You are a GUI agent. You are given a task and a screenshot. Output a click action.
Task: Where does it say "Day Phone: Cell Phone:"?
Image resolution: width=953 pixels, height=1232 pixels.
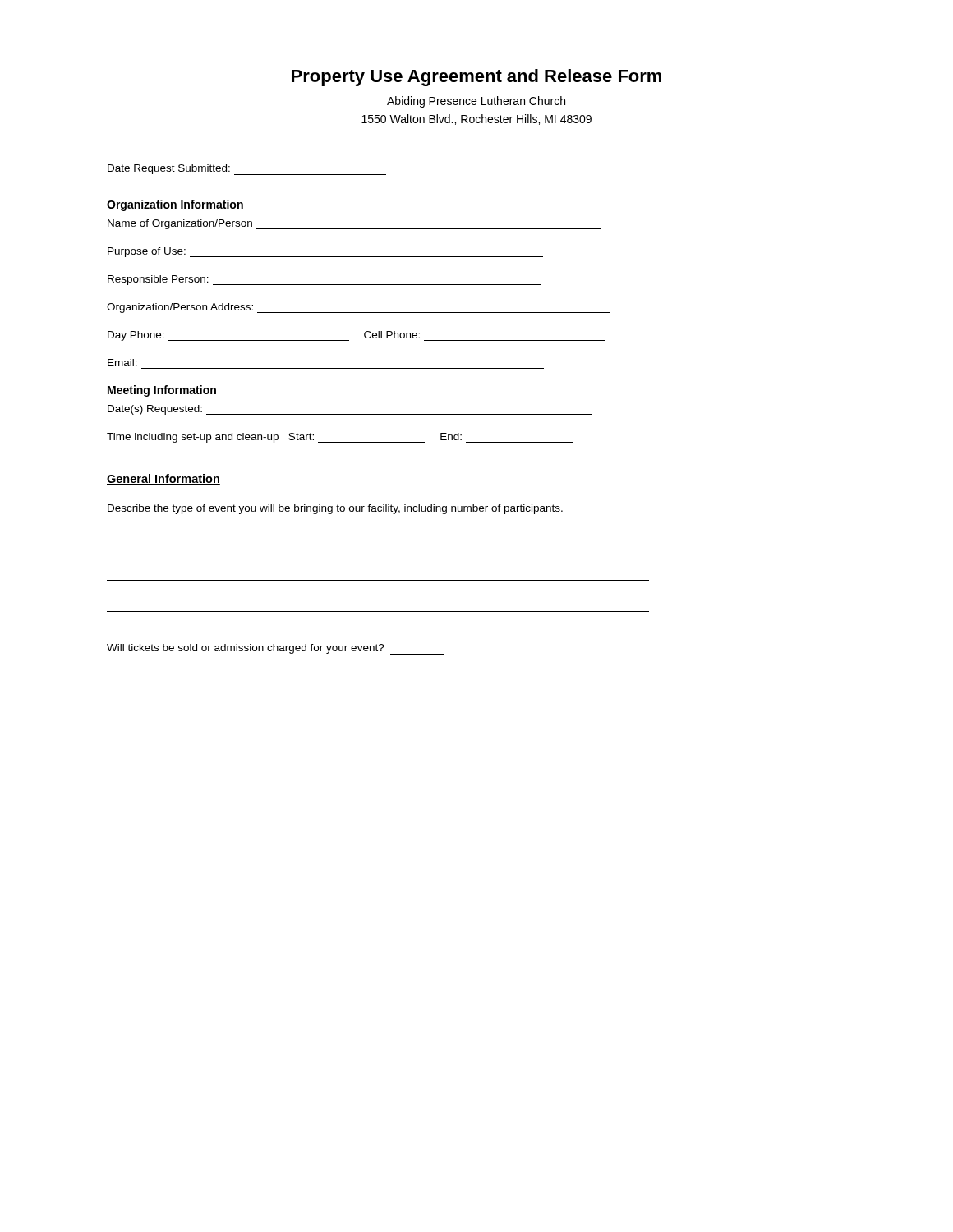pos(356,334)
